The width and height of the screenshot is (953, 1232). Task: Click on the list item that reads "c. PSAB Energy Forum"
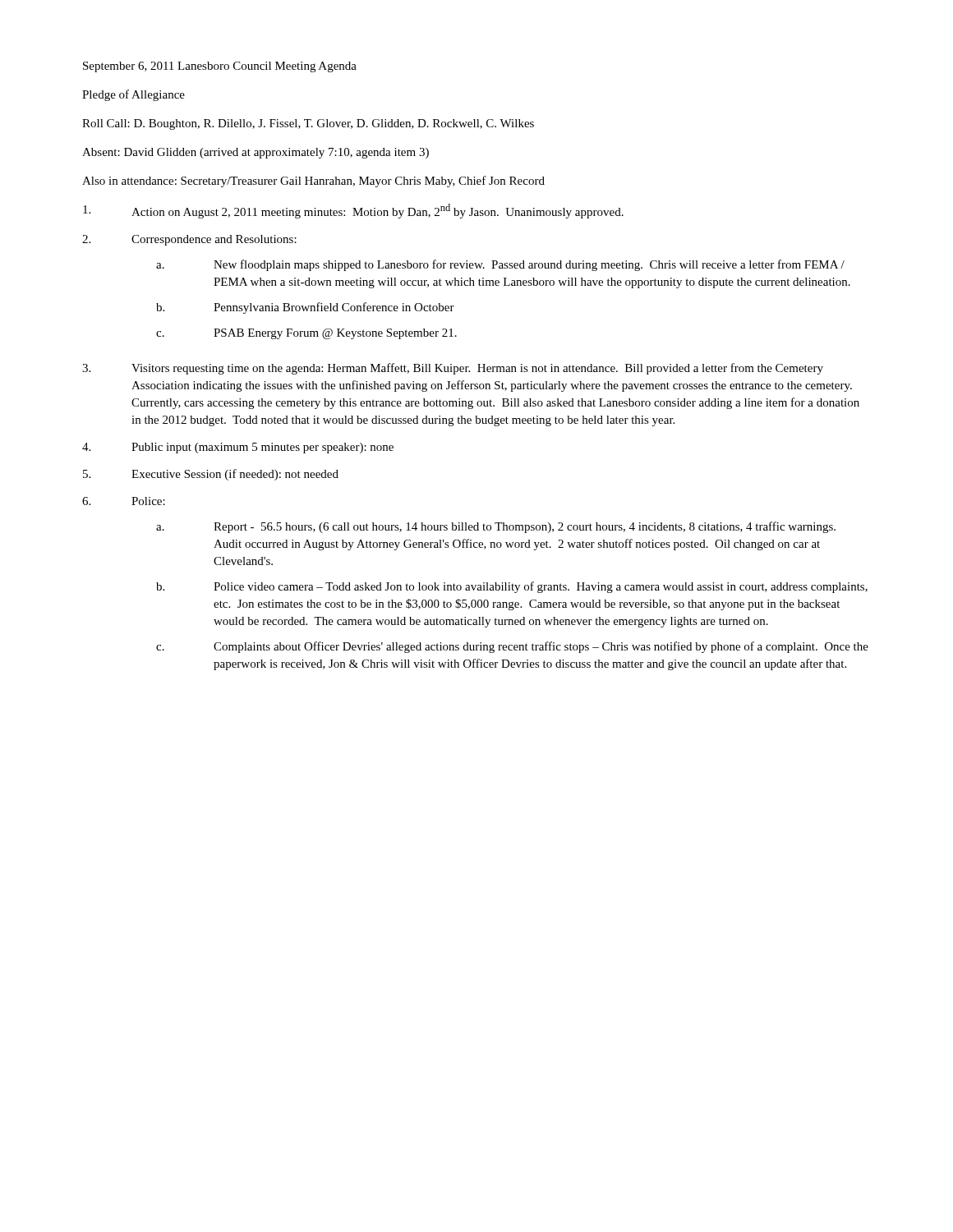click(306, 334)
